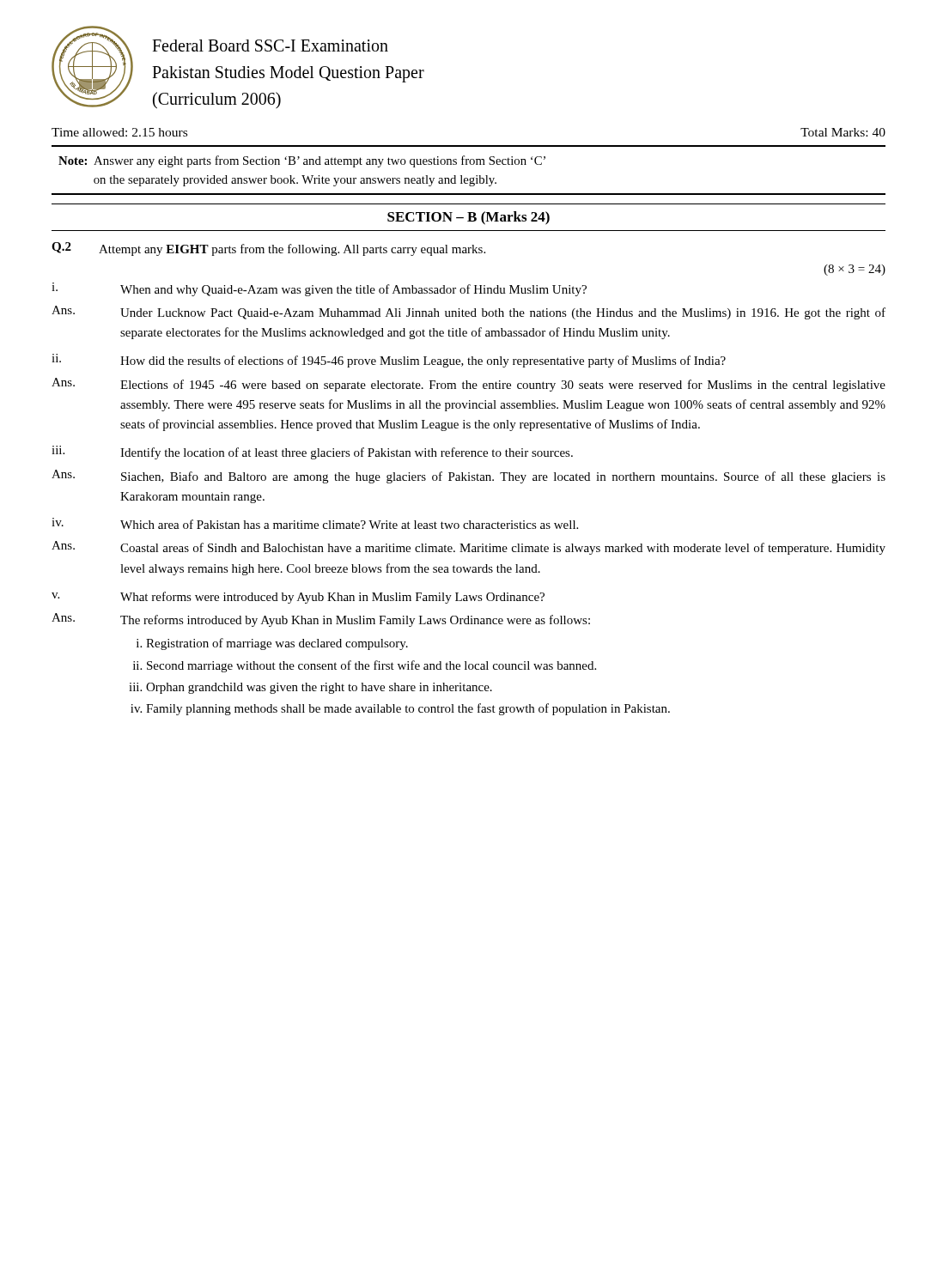Locate the text "SECTION – B (Marks 24)"
Viewport: 937px width, 1288px height.
468,217
